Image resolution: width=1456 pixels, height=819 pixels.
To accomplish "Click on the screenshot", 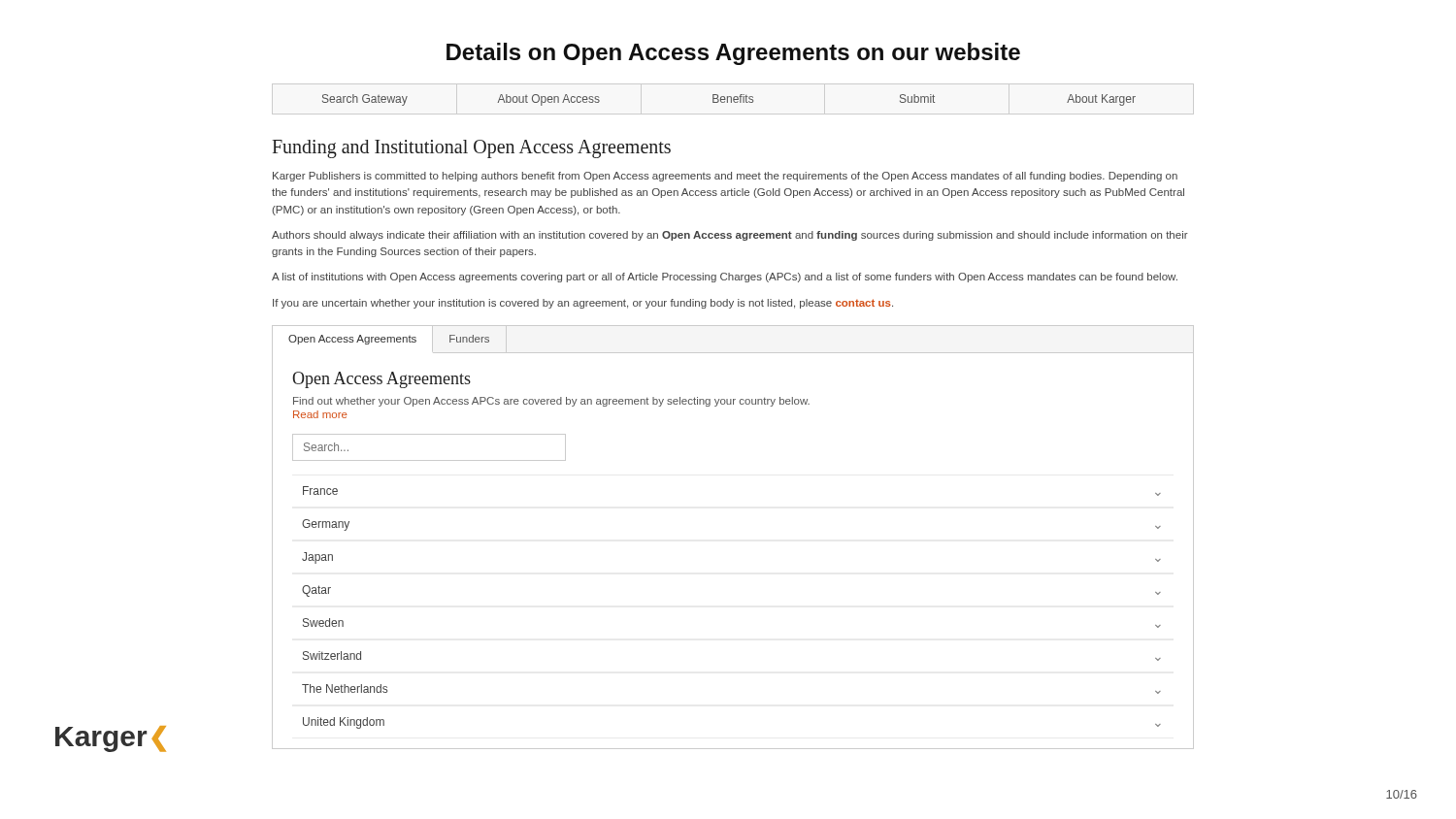I will [733, 99].
